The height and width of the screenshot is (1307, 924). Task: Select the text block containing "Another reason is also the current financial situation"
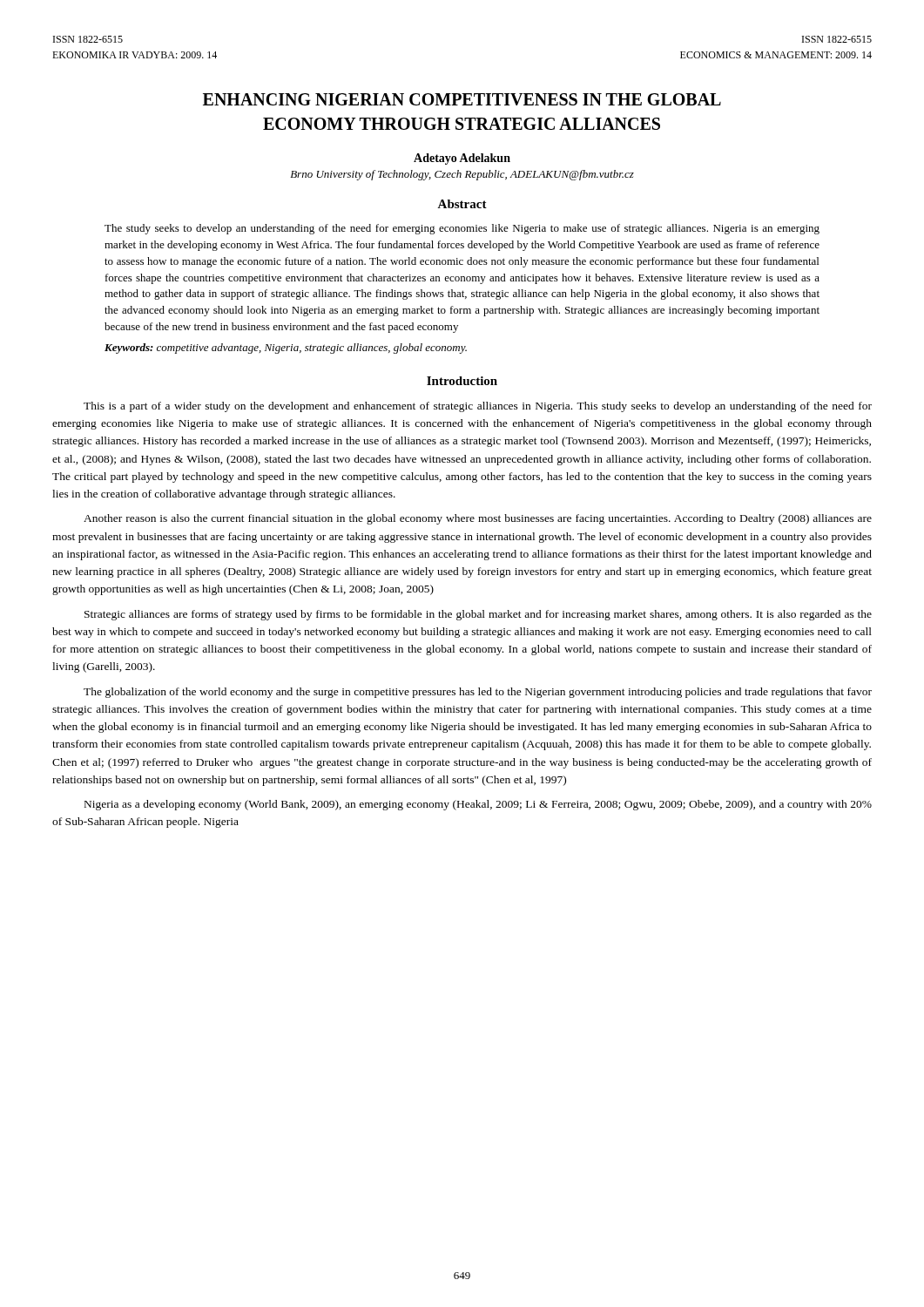462,554
